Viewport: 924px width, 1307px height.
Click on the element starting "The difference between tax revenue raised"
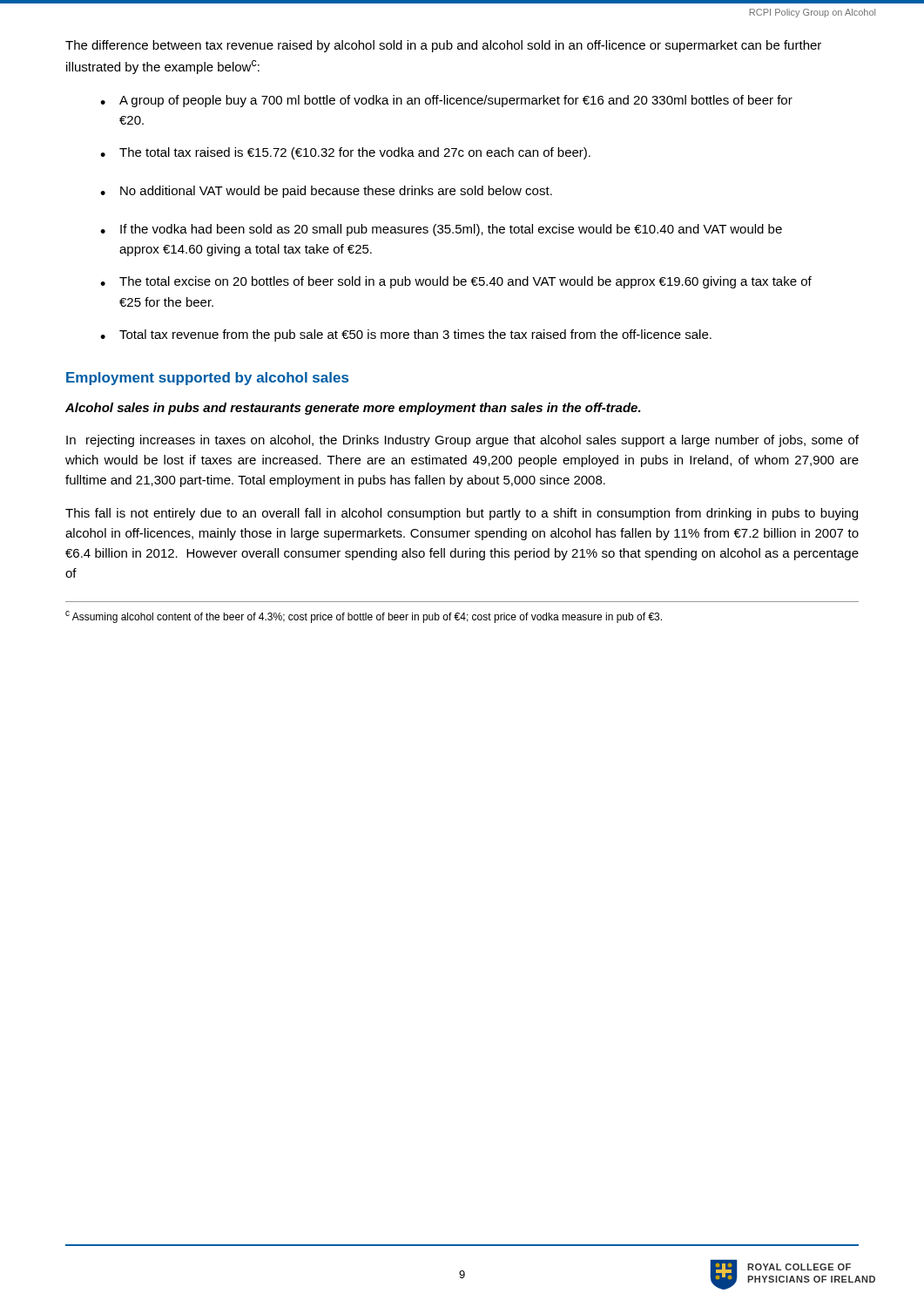(x=443, y=56)
